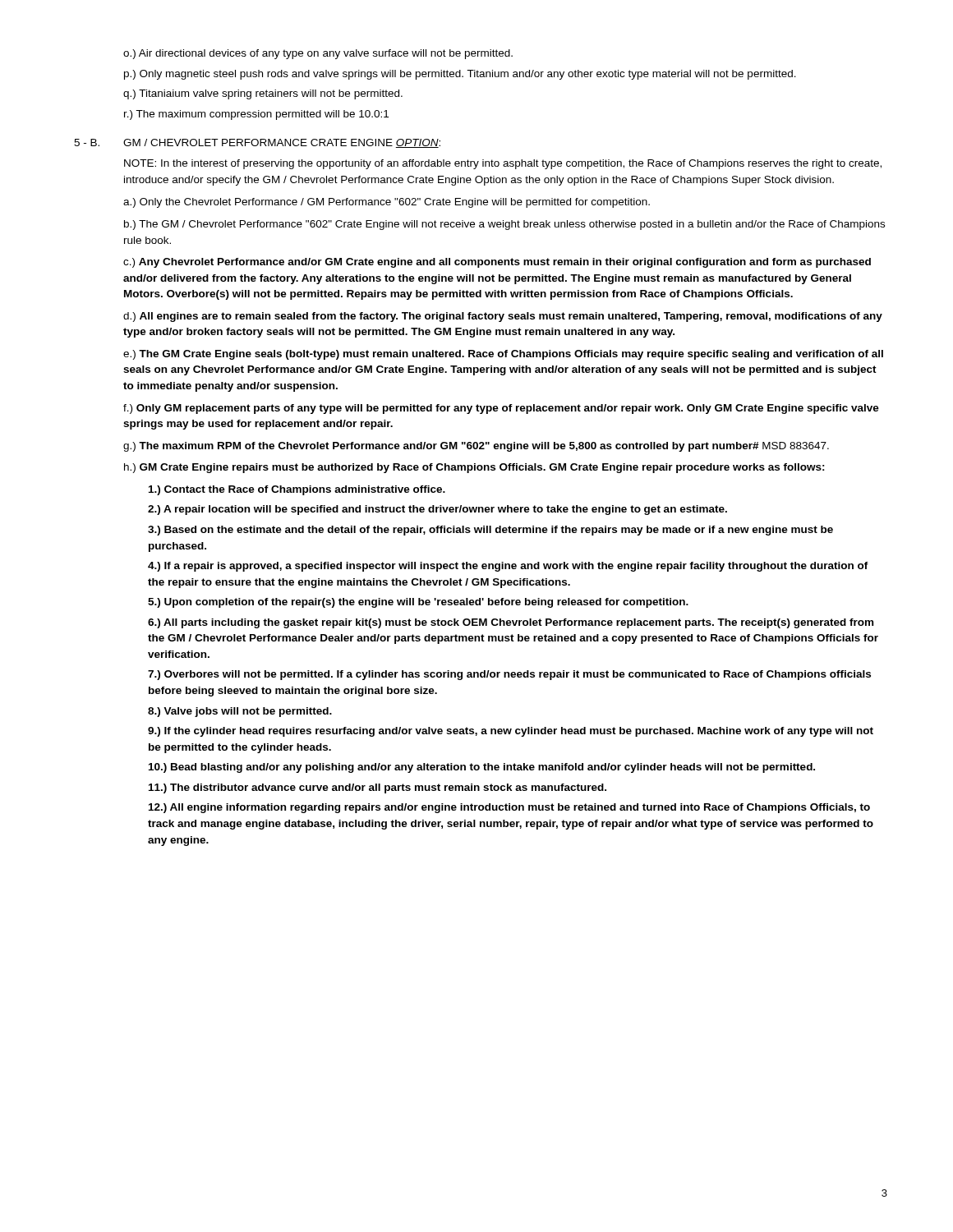Find the block on this page that starts "6.) All parts including the gasket repair kit(s)"
This screenshot has height=1232, width=953.
point(513,638)
